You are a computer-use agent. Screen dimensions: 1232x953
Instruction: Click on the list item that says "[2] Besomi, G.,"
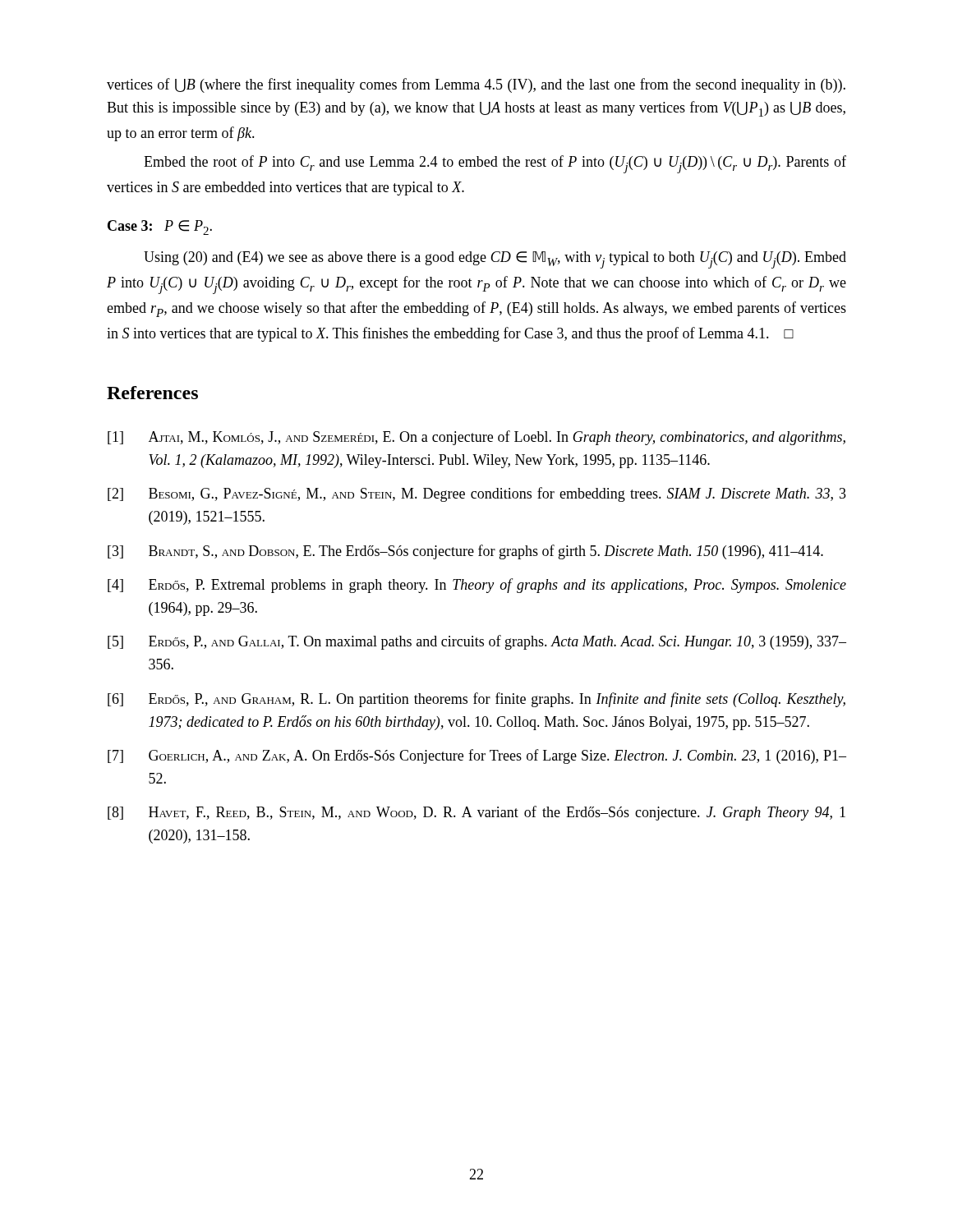click(476, 506)
